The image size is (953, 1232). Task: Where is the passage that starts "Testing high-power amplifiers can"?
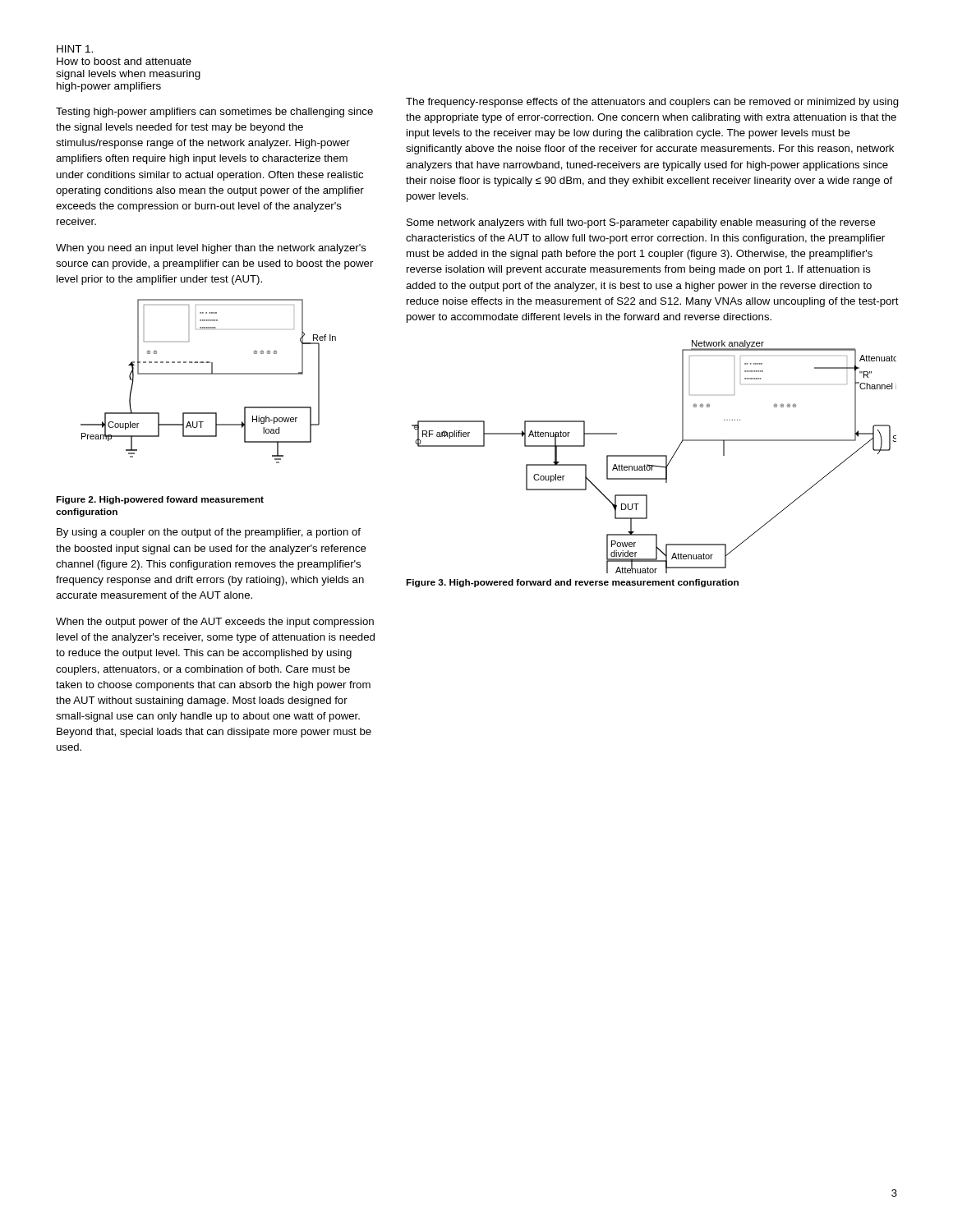tap(216, 166)
